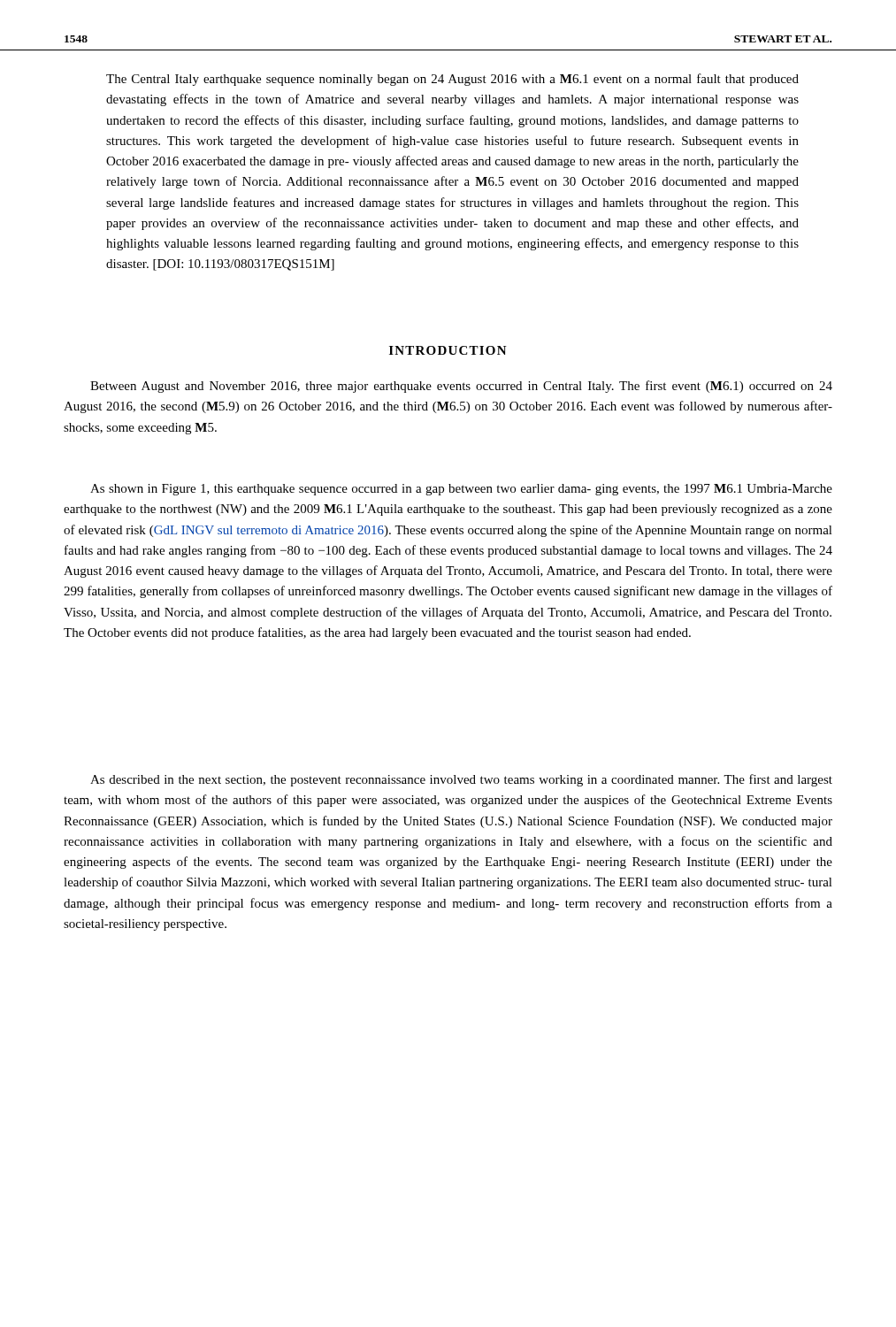The image size is (896, 1327).
Task: Find the element starting "As described in the next section,"
Action: (x=448, y=851)
